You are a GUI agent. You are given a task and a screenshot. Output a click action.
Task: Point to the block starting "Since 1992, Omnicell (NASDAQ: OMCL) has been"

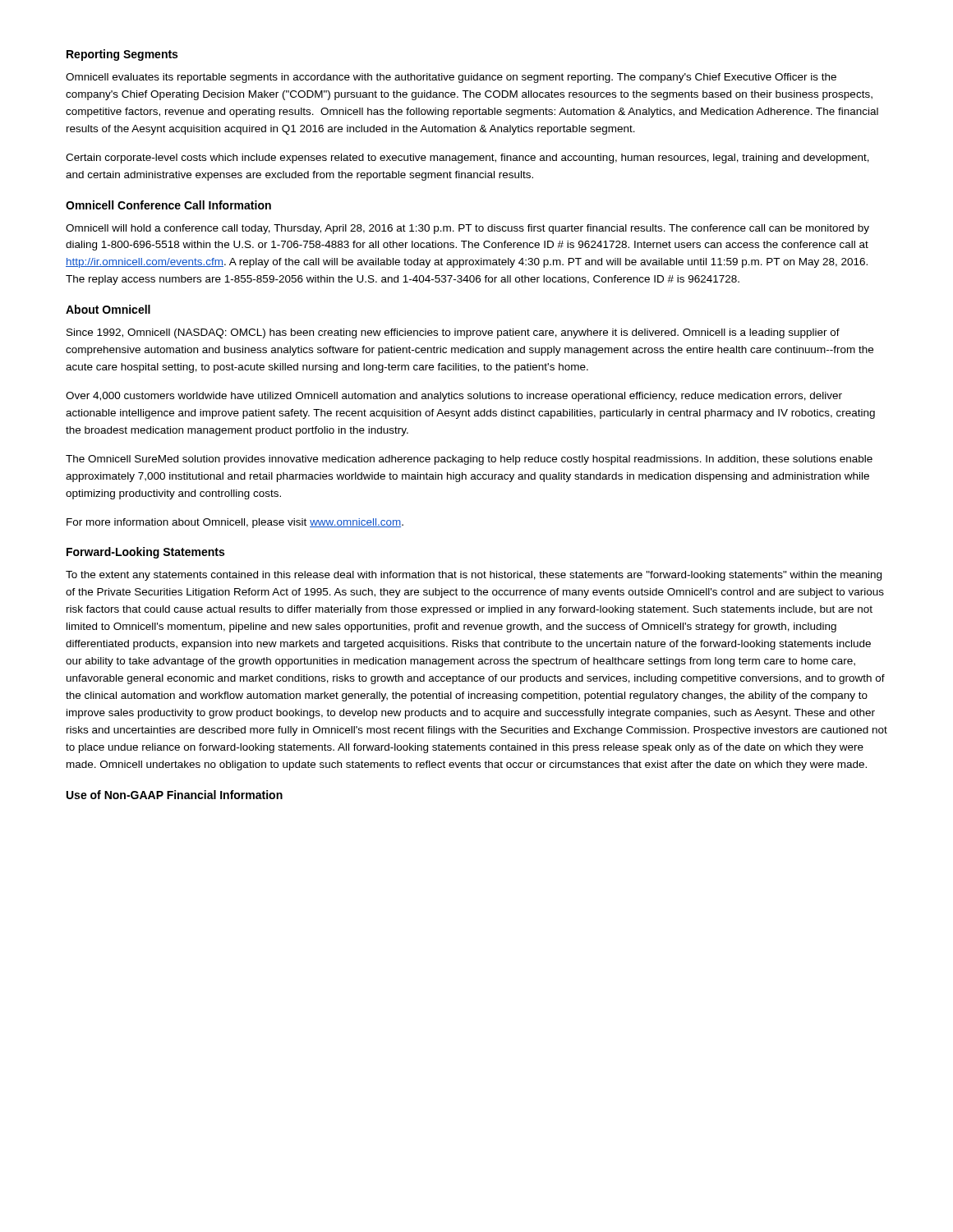click(x=470, y=350)
